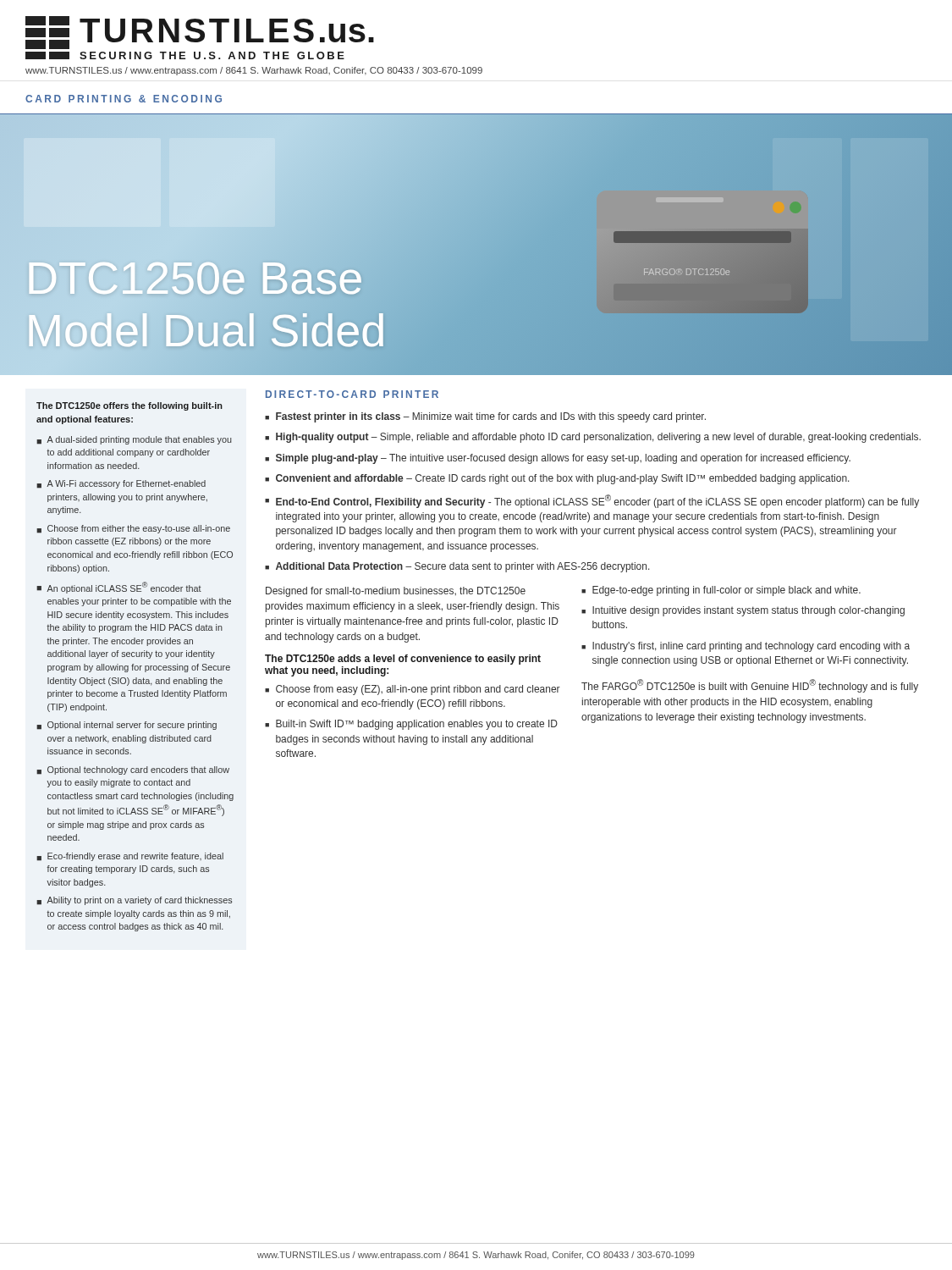Select the text block starting "The FARGO® DTC1250e"

pyautogui.click(x=750, y=701)
